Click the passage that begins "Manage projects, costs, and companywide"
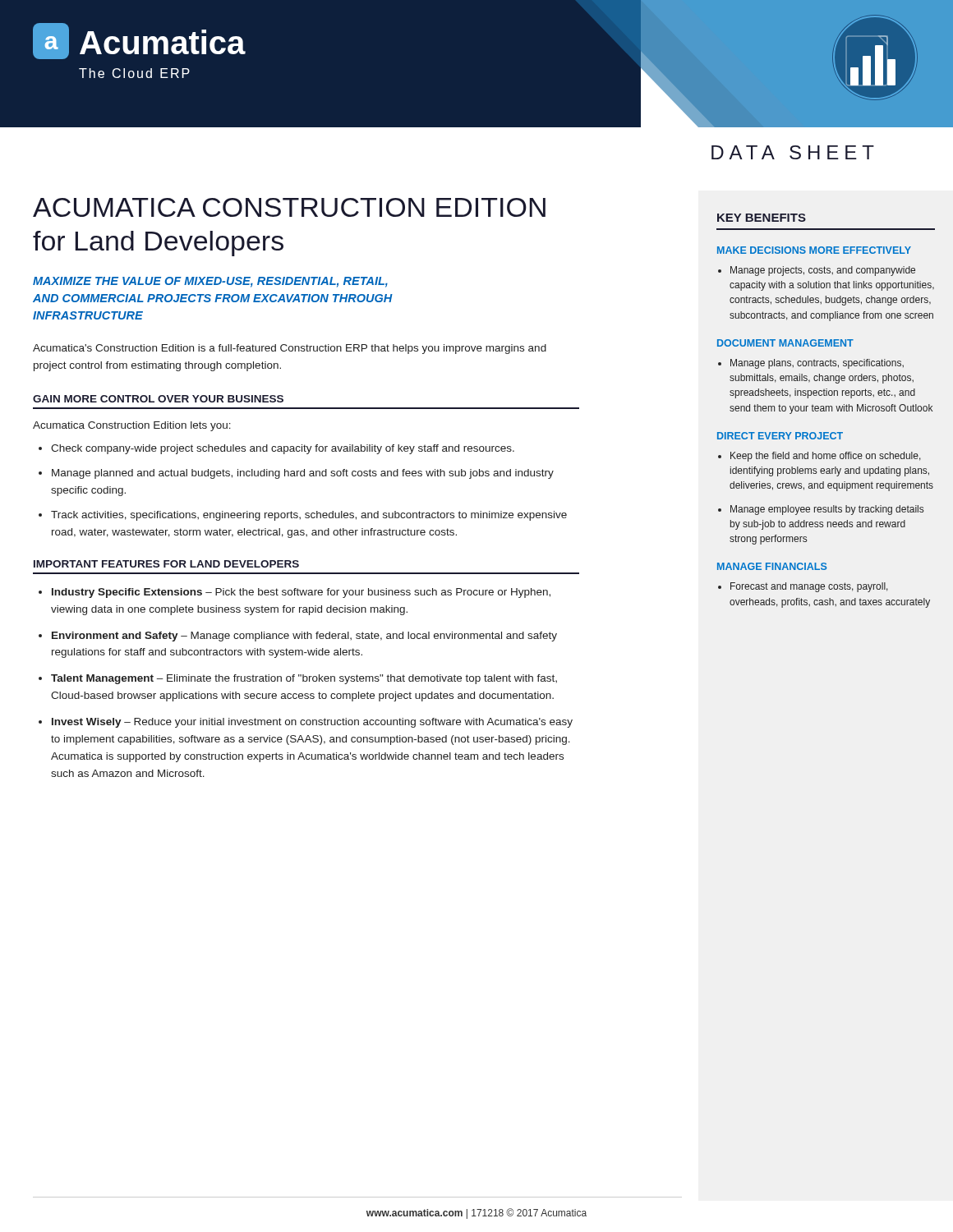 [x=832, y=293]
